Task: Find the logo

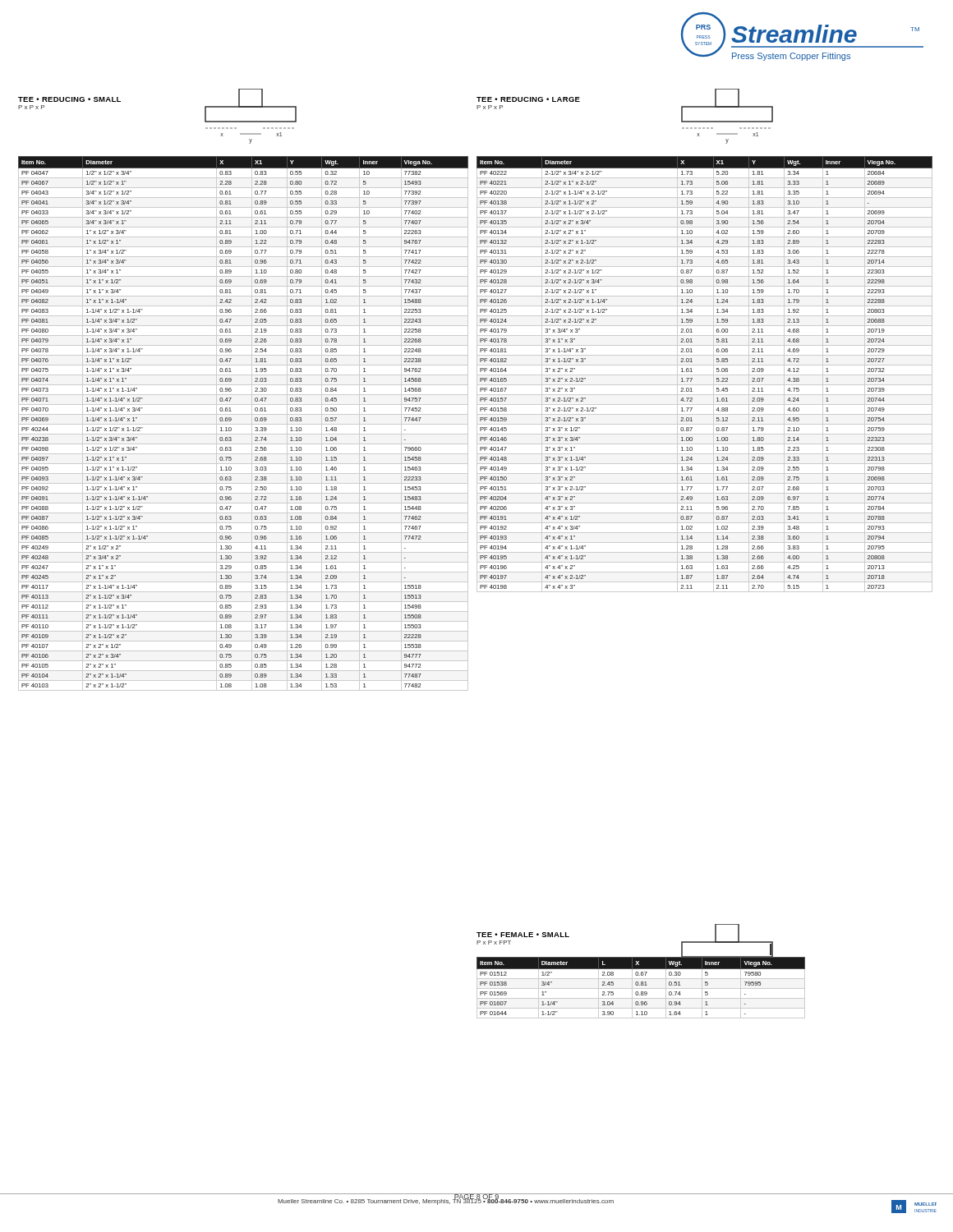Action: coord(808,47)
